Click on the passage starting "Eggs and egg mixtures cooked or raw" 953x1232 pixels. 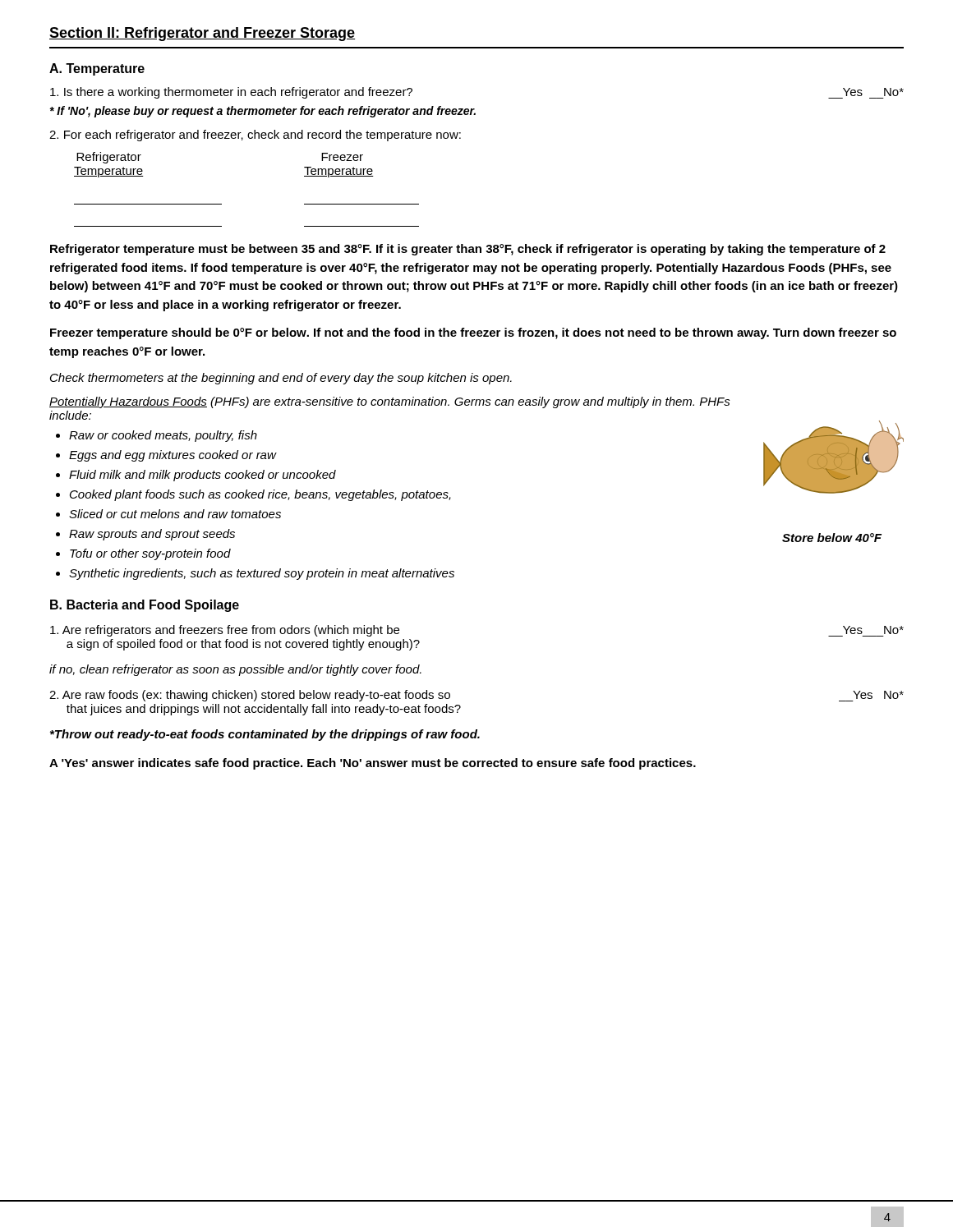click(172, 455)
